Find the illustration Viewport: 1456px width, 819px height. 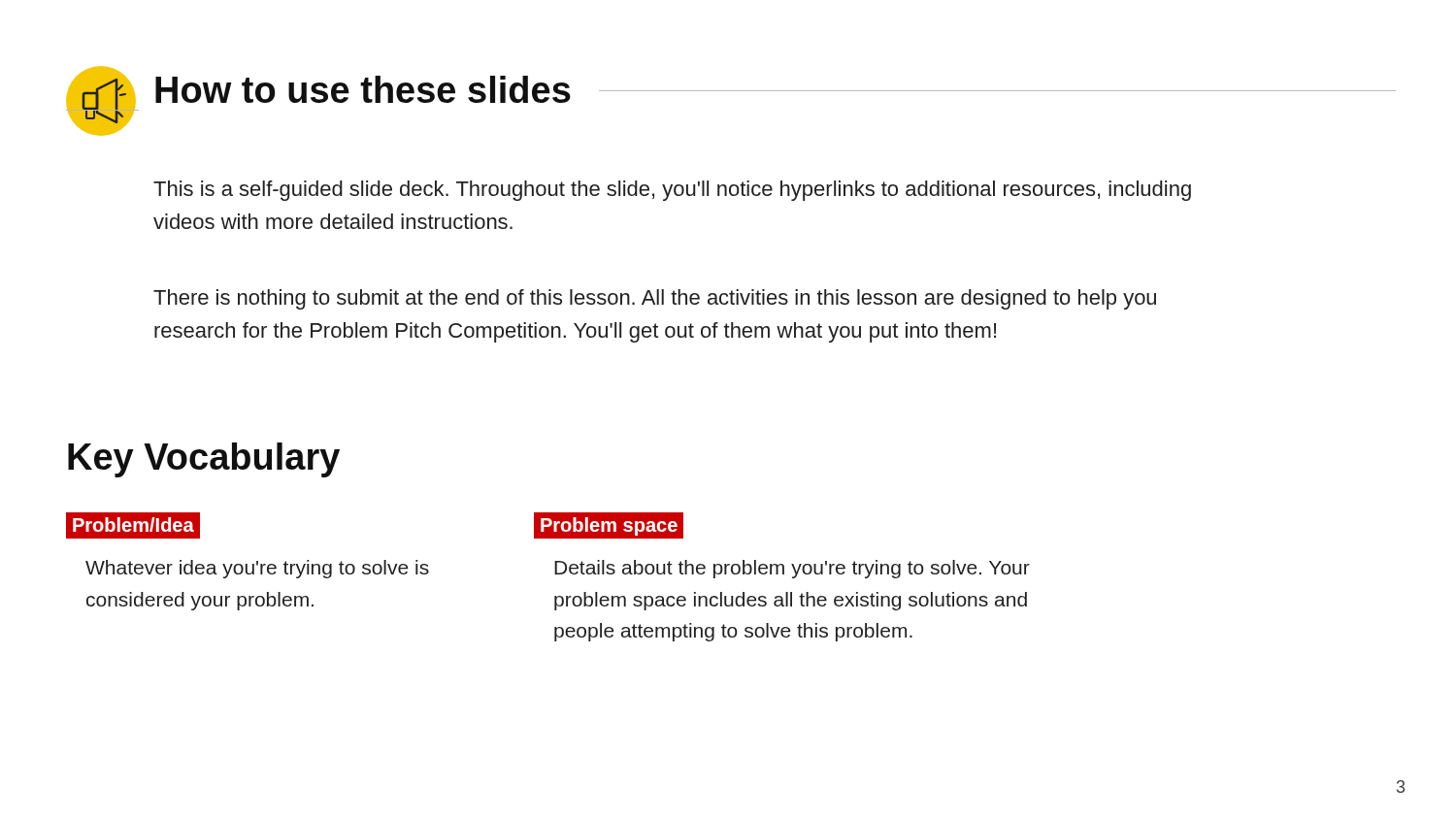coord(101,101)
